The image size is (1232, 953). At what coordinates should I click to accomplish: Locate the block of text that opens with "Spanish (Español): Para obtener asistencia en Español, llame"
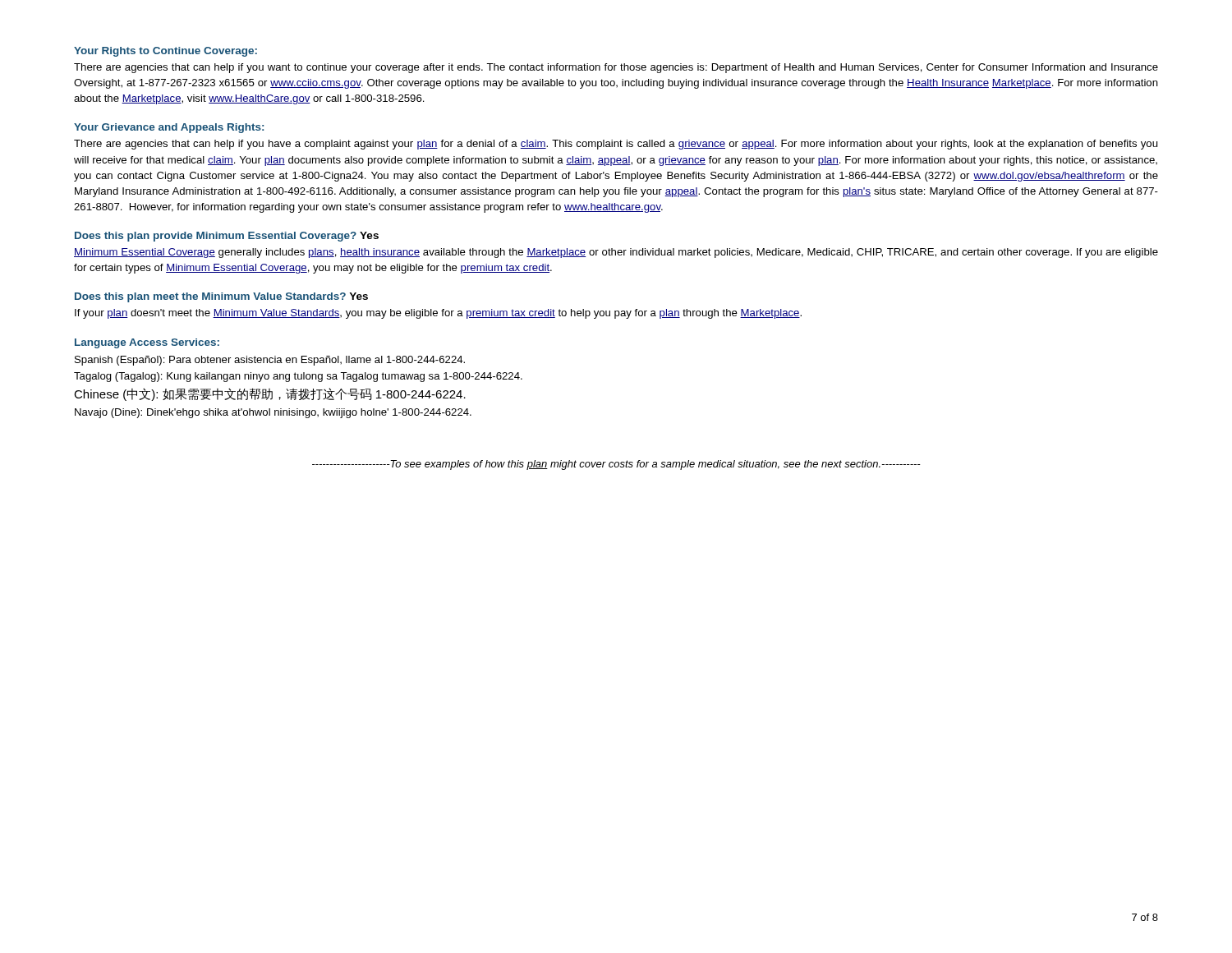[x=270, y=359]
